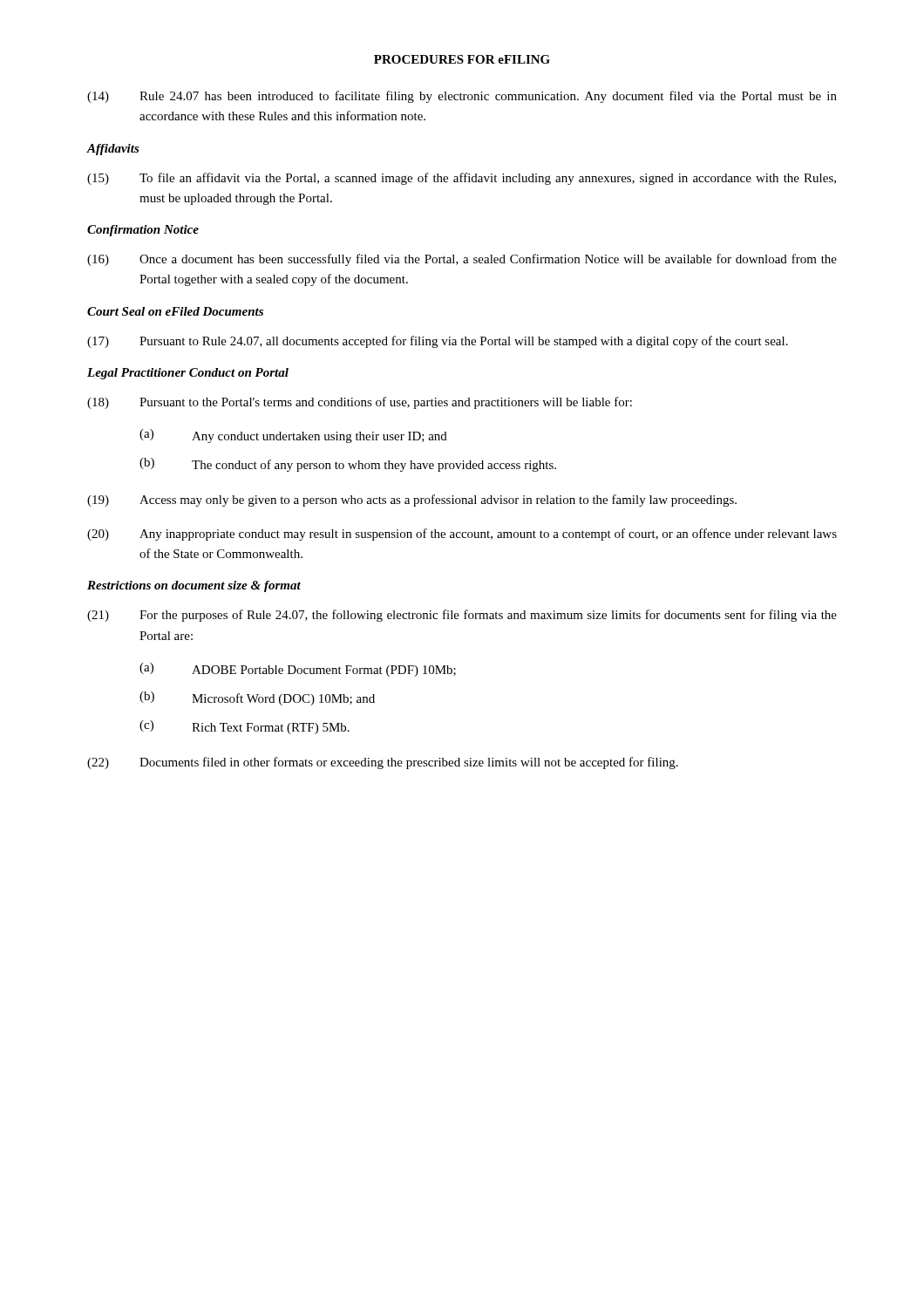
Task: Find the block on this page that starts "(15) To file an affidavit via the"
Action: pyautogui.click(x=462, y=188)
